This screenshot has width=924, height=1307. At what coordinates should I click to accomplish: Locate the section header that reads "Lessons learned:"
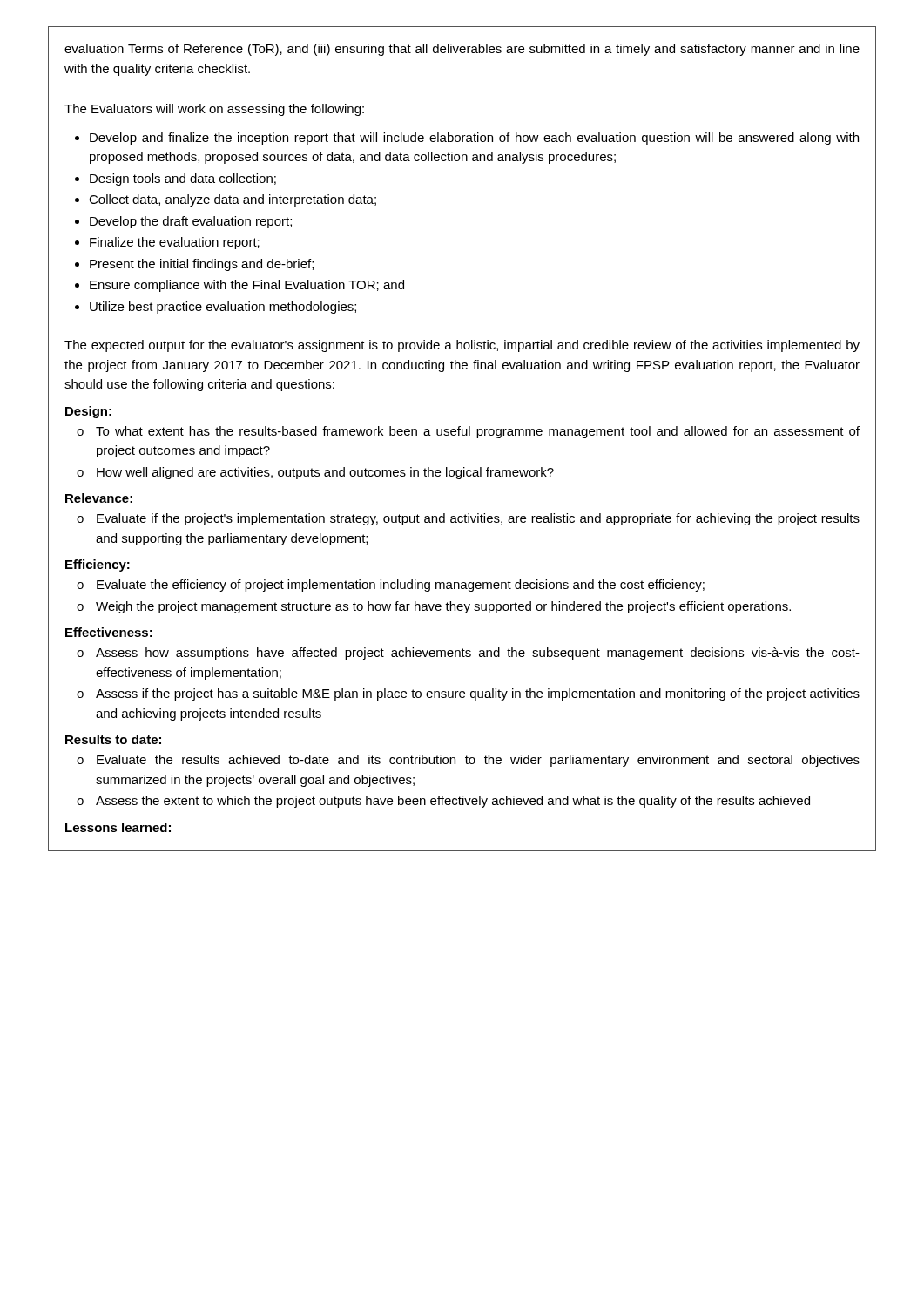(118, 827)
